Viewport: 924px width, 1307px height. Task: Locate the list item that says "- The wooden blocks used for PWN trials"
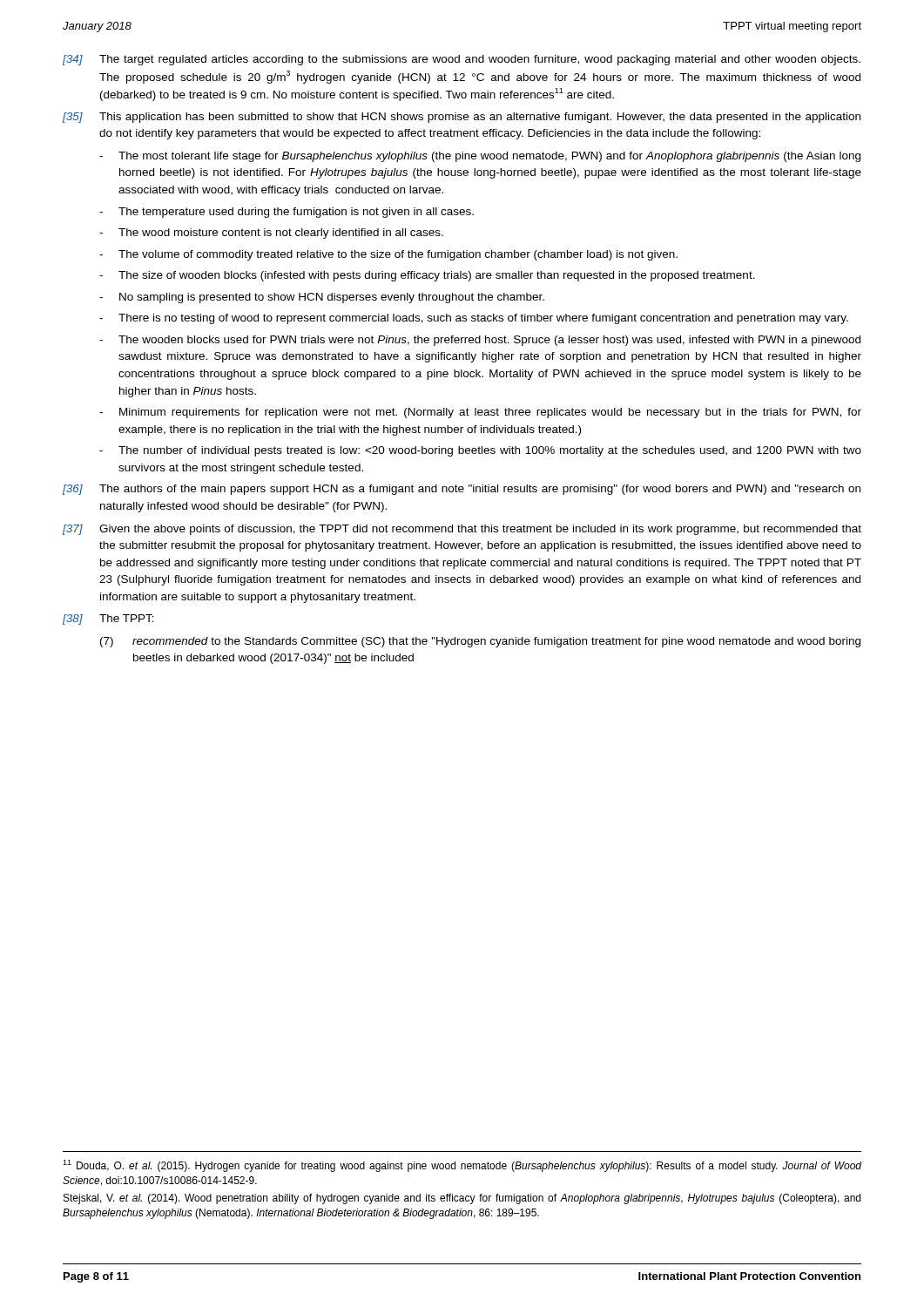click(x=480, y=365)
